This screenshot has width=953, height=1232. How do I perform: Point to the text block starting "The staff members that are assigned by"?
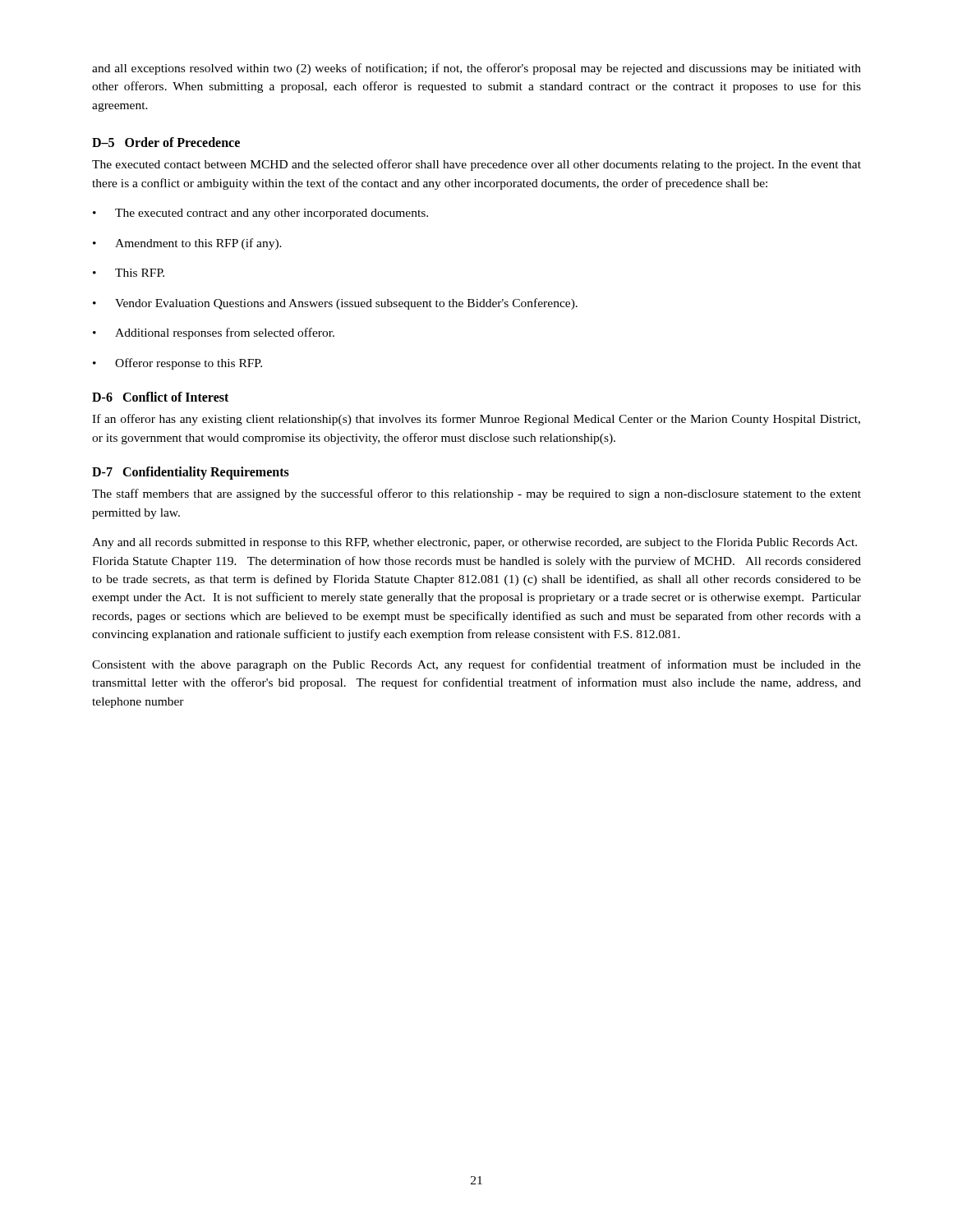pos(476,503)
